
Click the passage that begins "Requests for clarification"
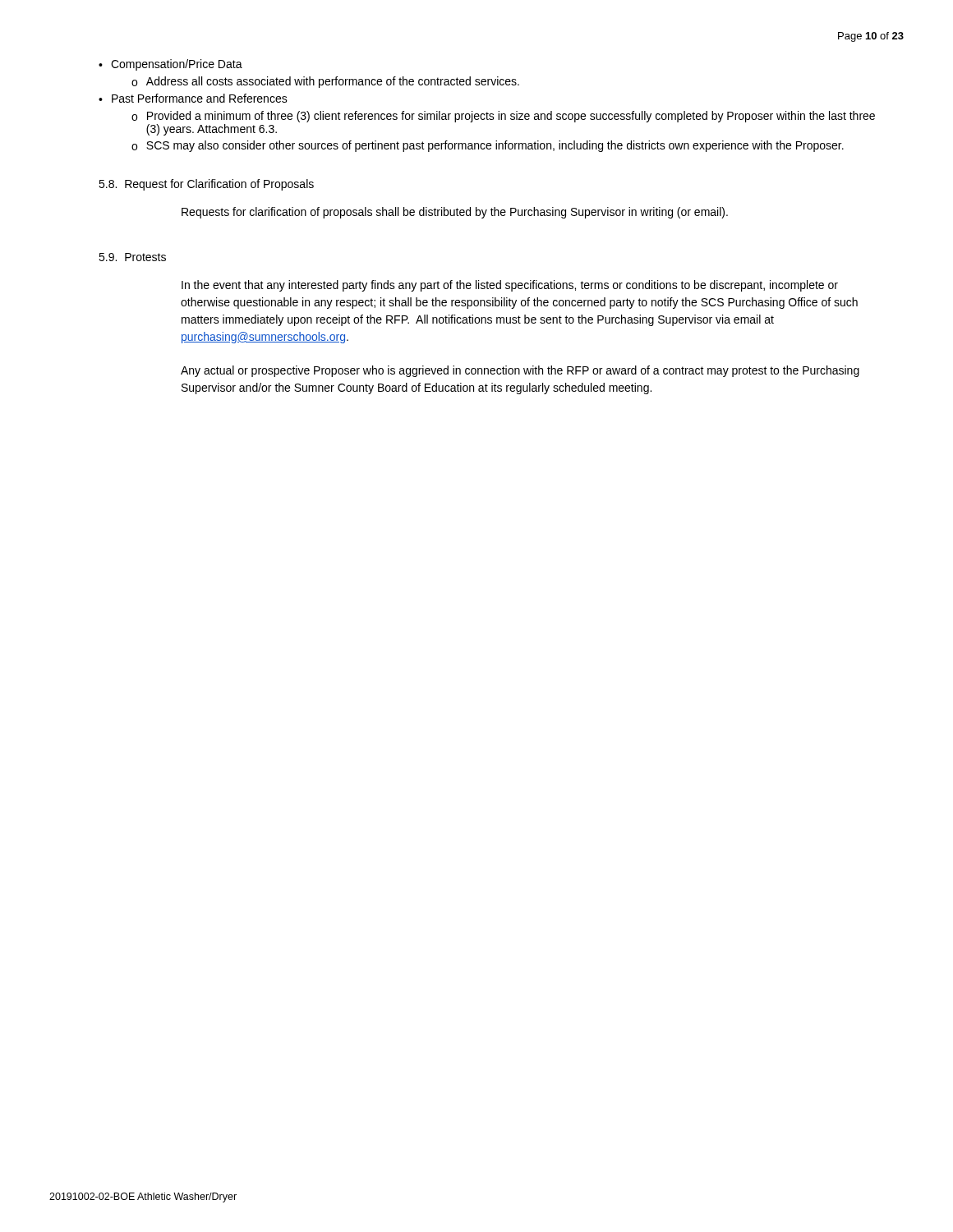tap(455, 212)
